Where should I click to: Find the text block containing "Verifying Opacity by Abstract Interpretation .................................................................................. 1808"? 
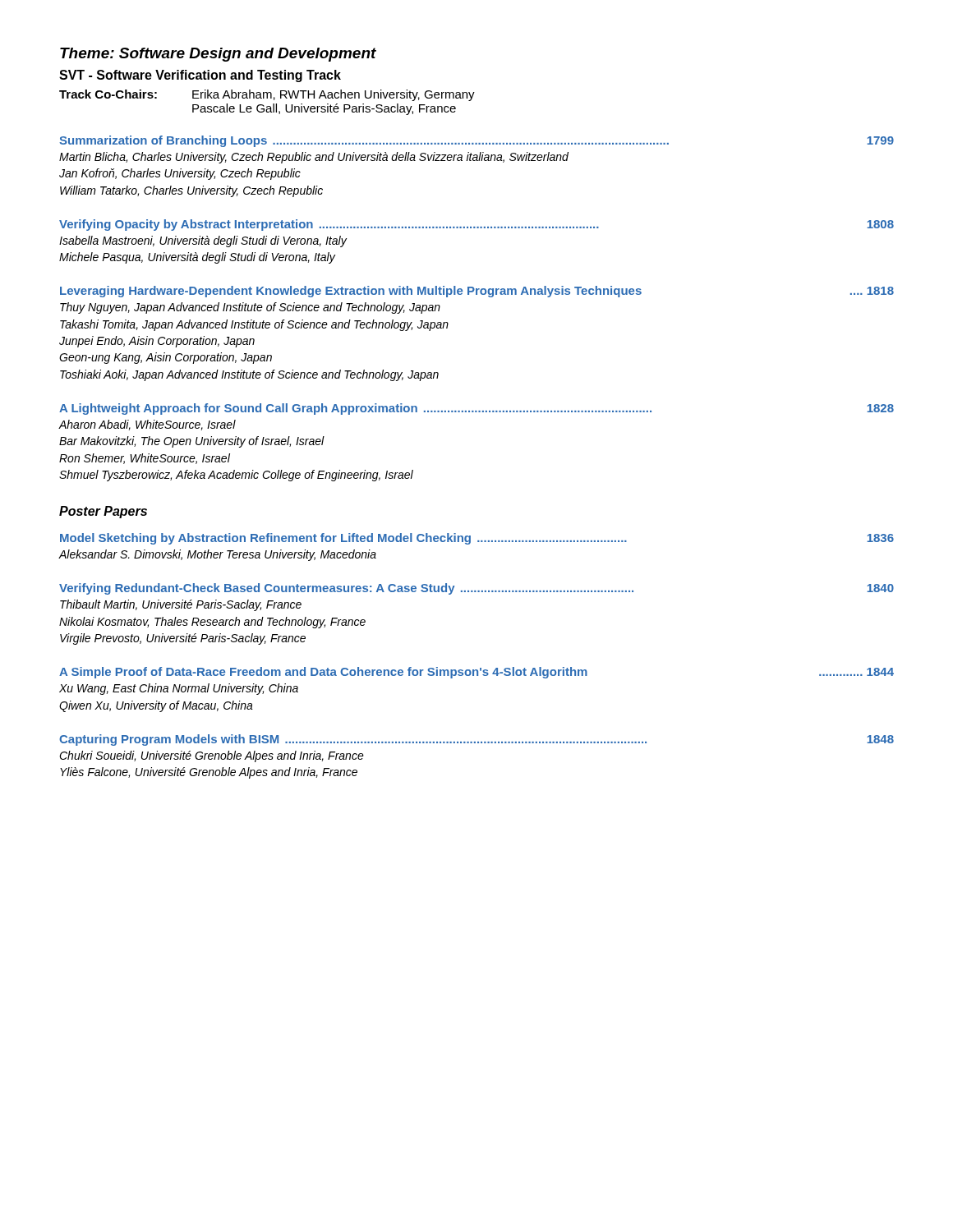[x=476, y=225]
